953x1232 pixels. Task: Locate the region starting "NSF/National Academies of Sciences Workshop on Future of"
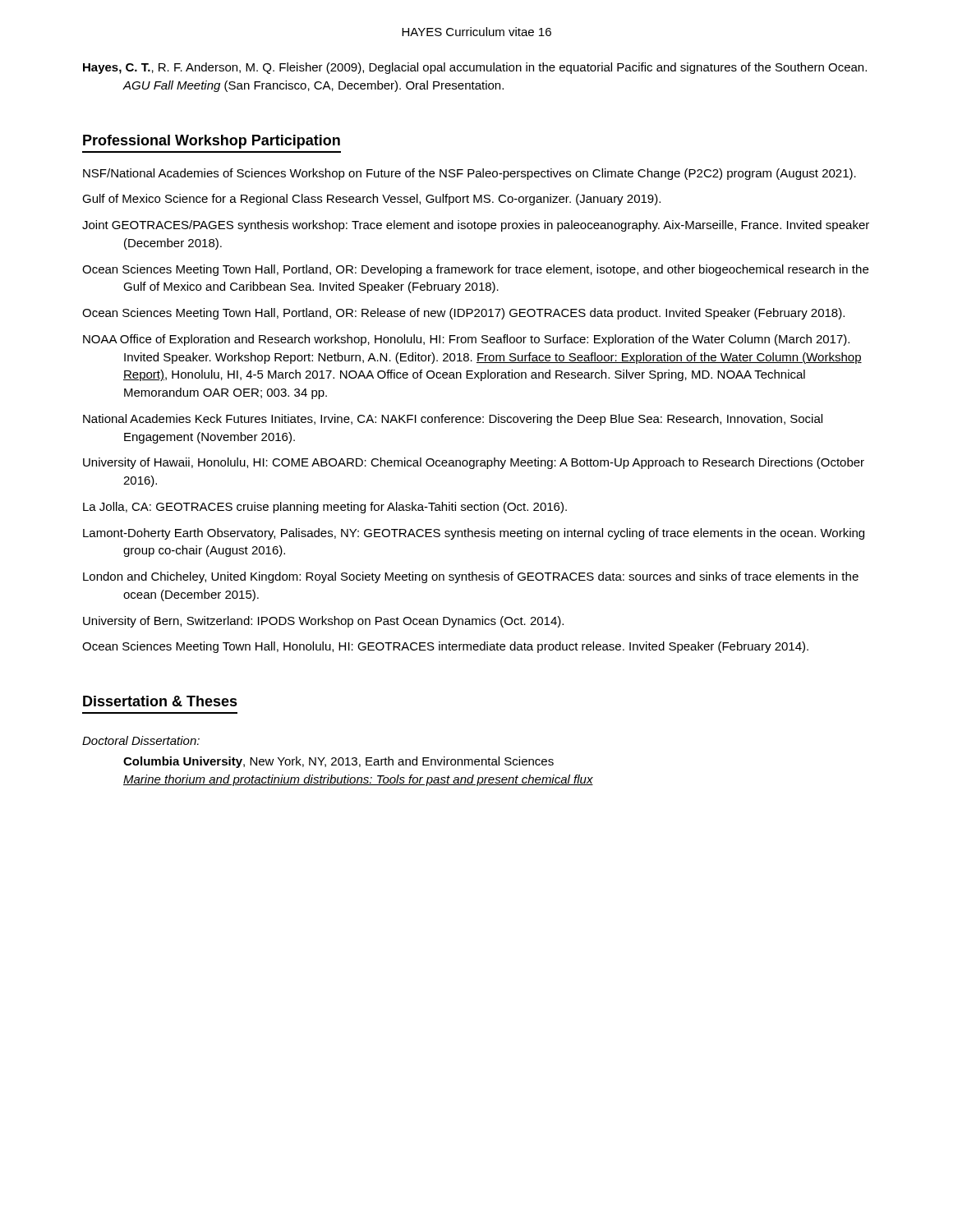tap(469, 172)
